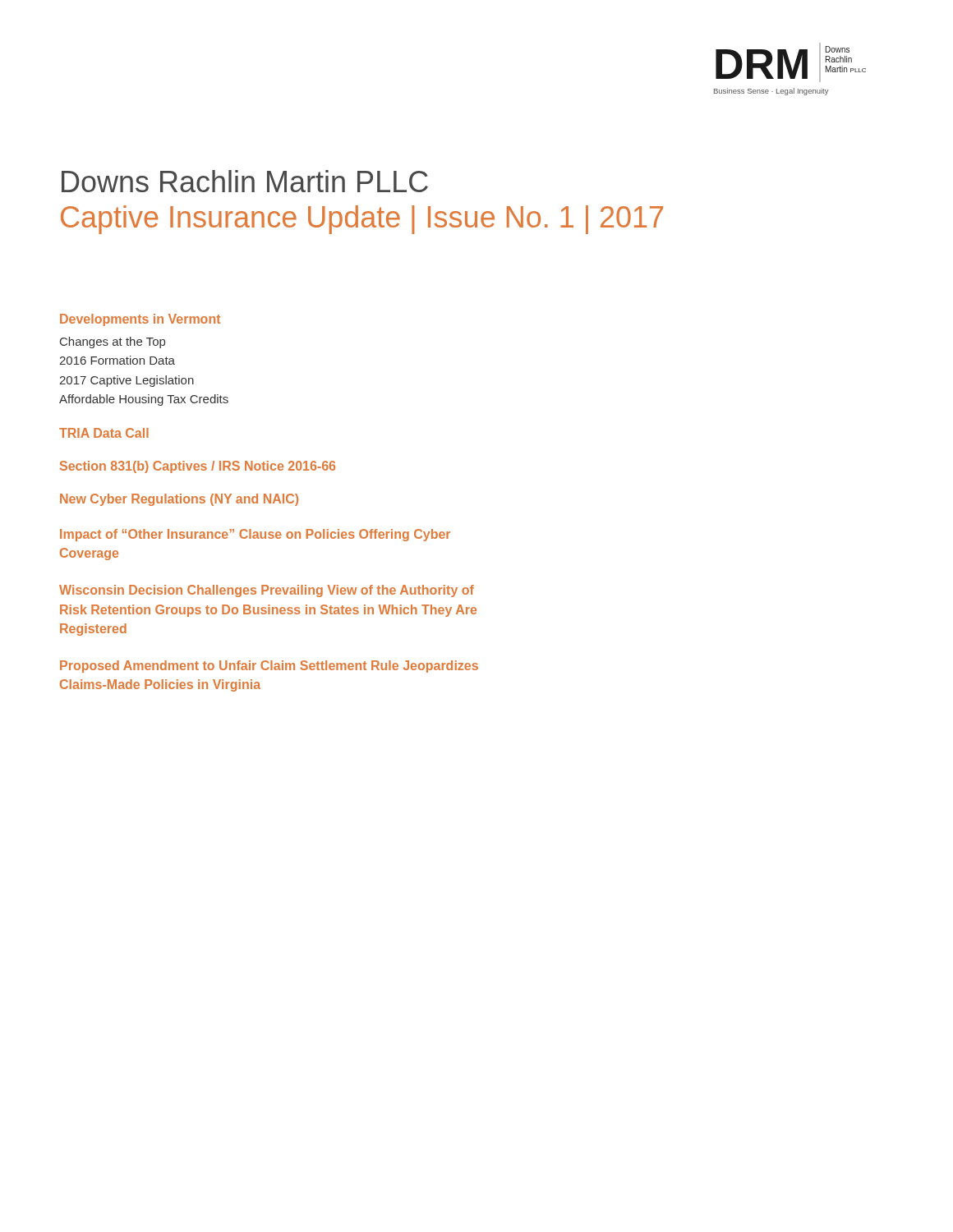The width and height of the screenshot is (953, 1232).
Task: Find the list item containing "Affordable Housing Tax Credits"
Action: [x=144, y=400]
